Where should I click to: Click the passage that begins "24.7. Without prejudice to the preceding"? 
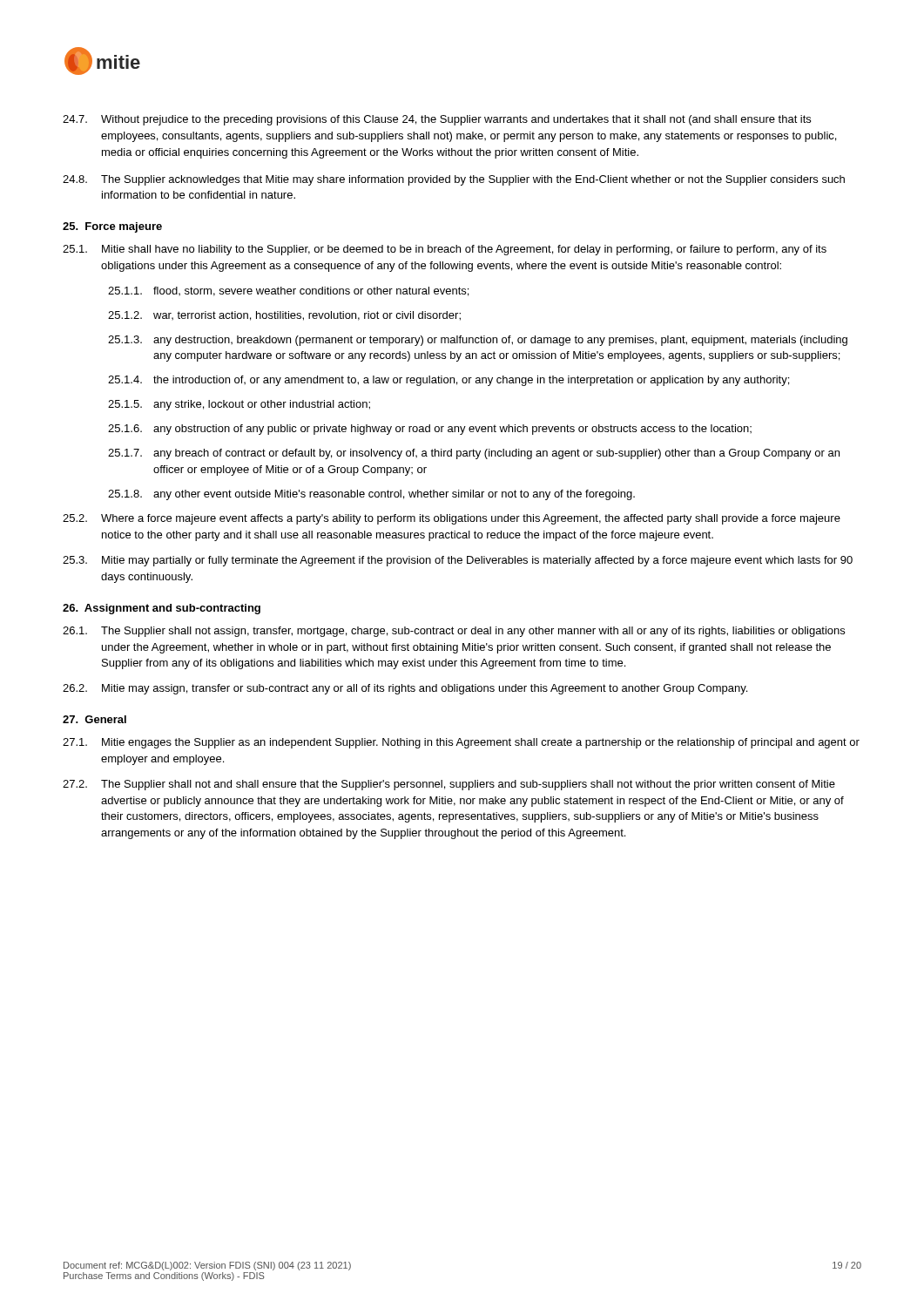[x=462, y=136]
